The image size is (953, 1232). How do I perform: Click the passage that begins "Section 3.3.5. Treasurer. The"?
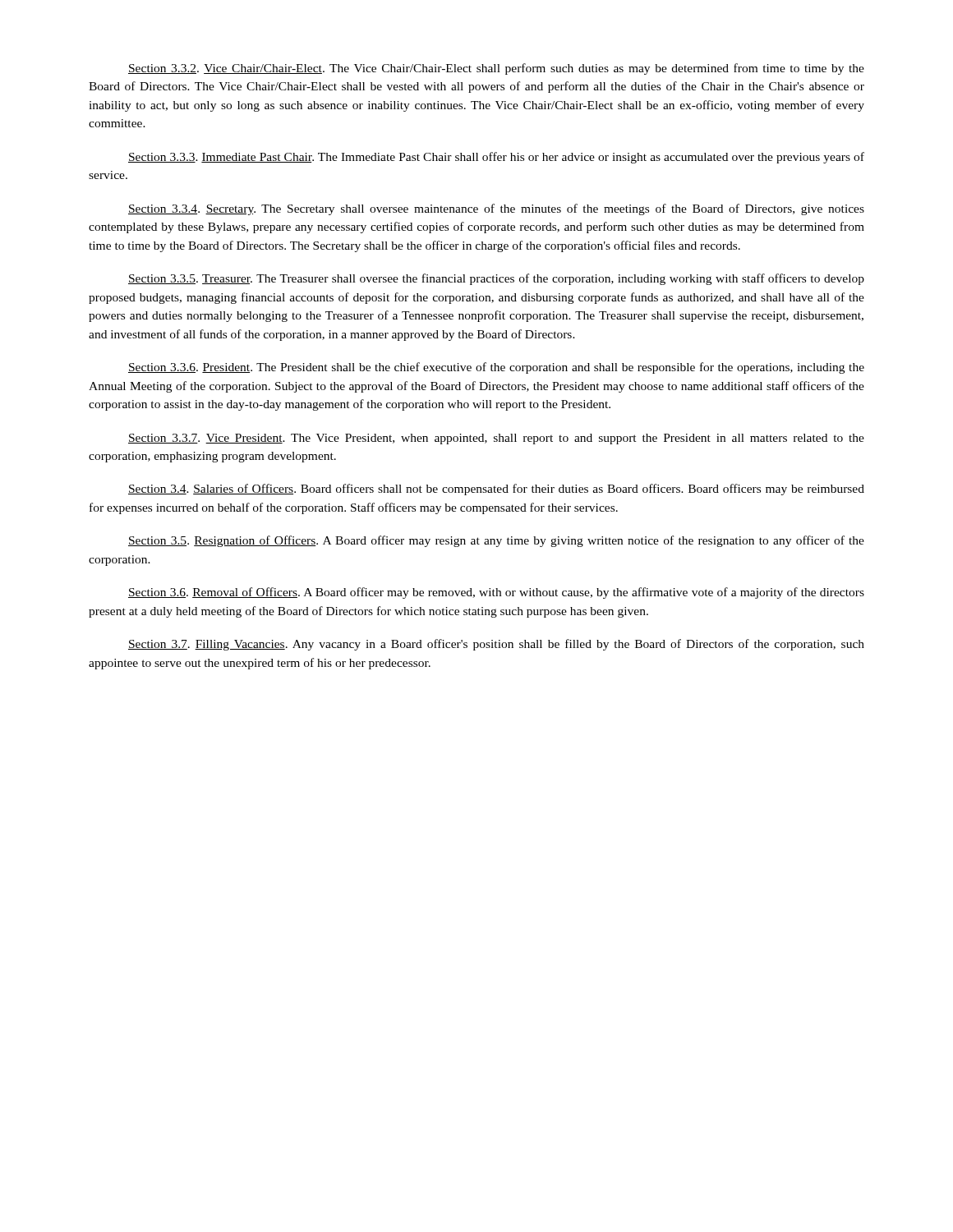(476, 306)
